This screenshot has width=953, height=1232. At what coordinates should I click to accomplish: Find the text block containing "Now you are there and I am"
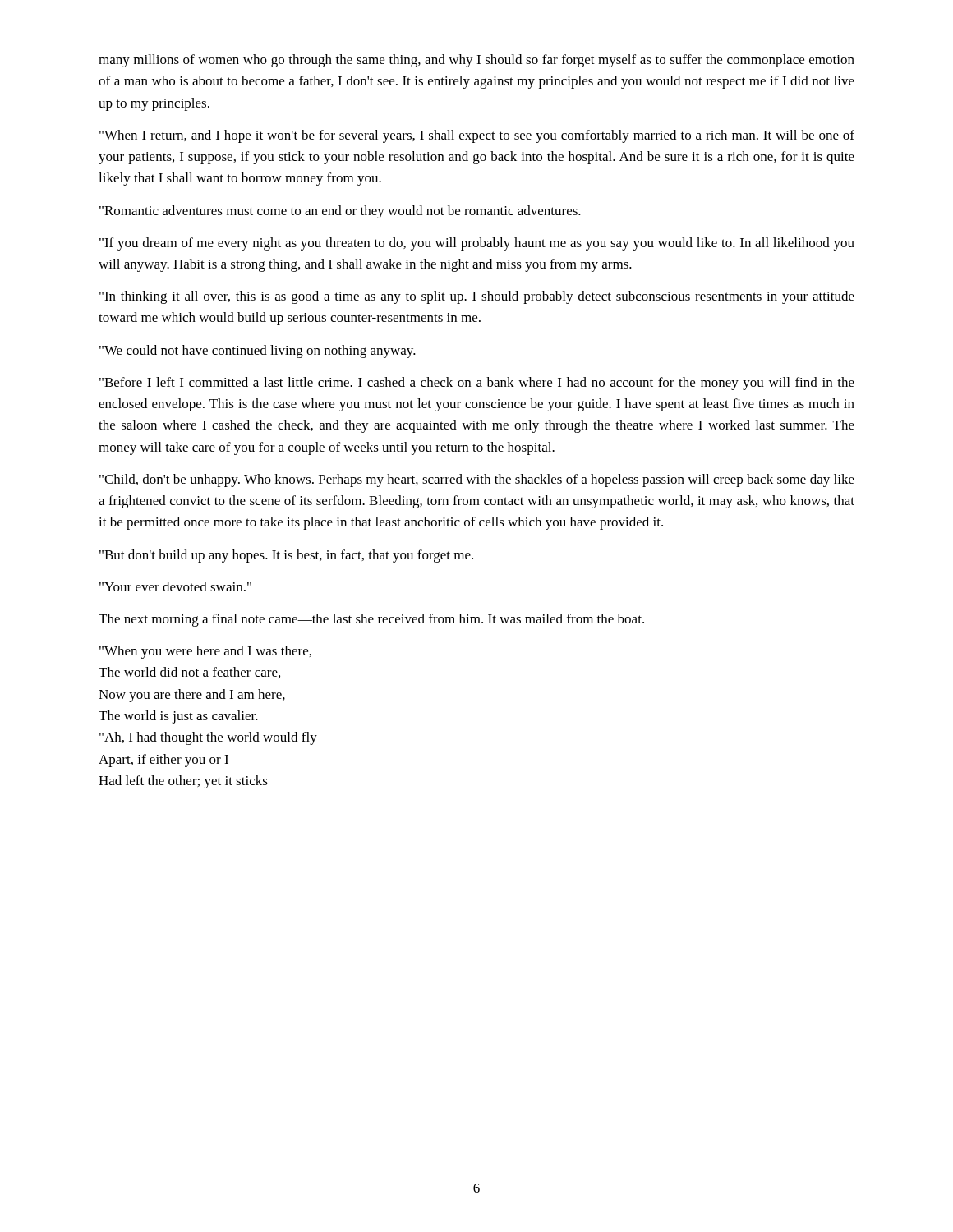(x=192, y=696)
